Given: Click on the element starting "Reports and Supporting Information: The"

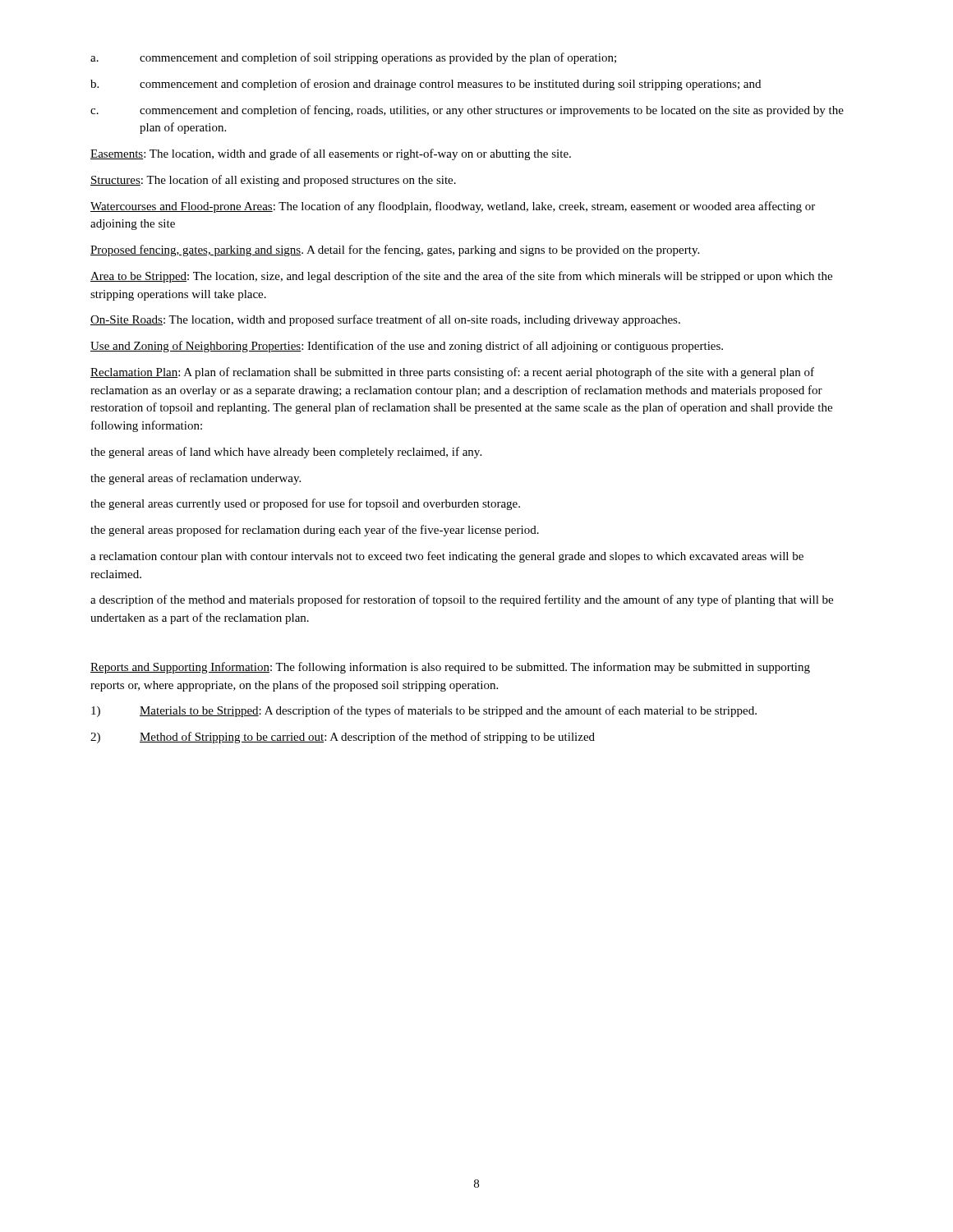Looking at the screenshot, I should pyautogui.click(x=450, y=676).
